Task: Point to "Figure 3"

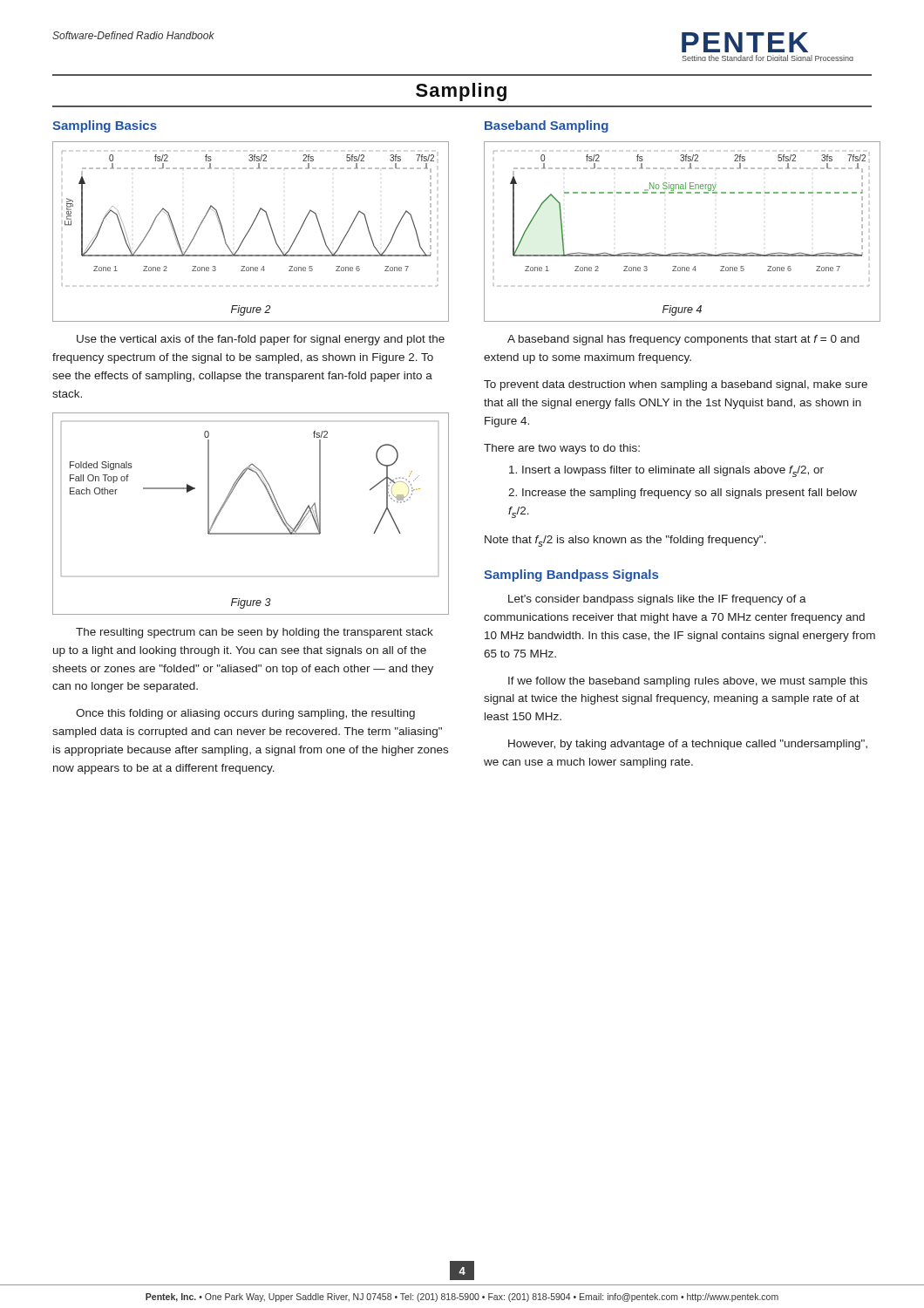Action: coord(251,602)
